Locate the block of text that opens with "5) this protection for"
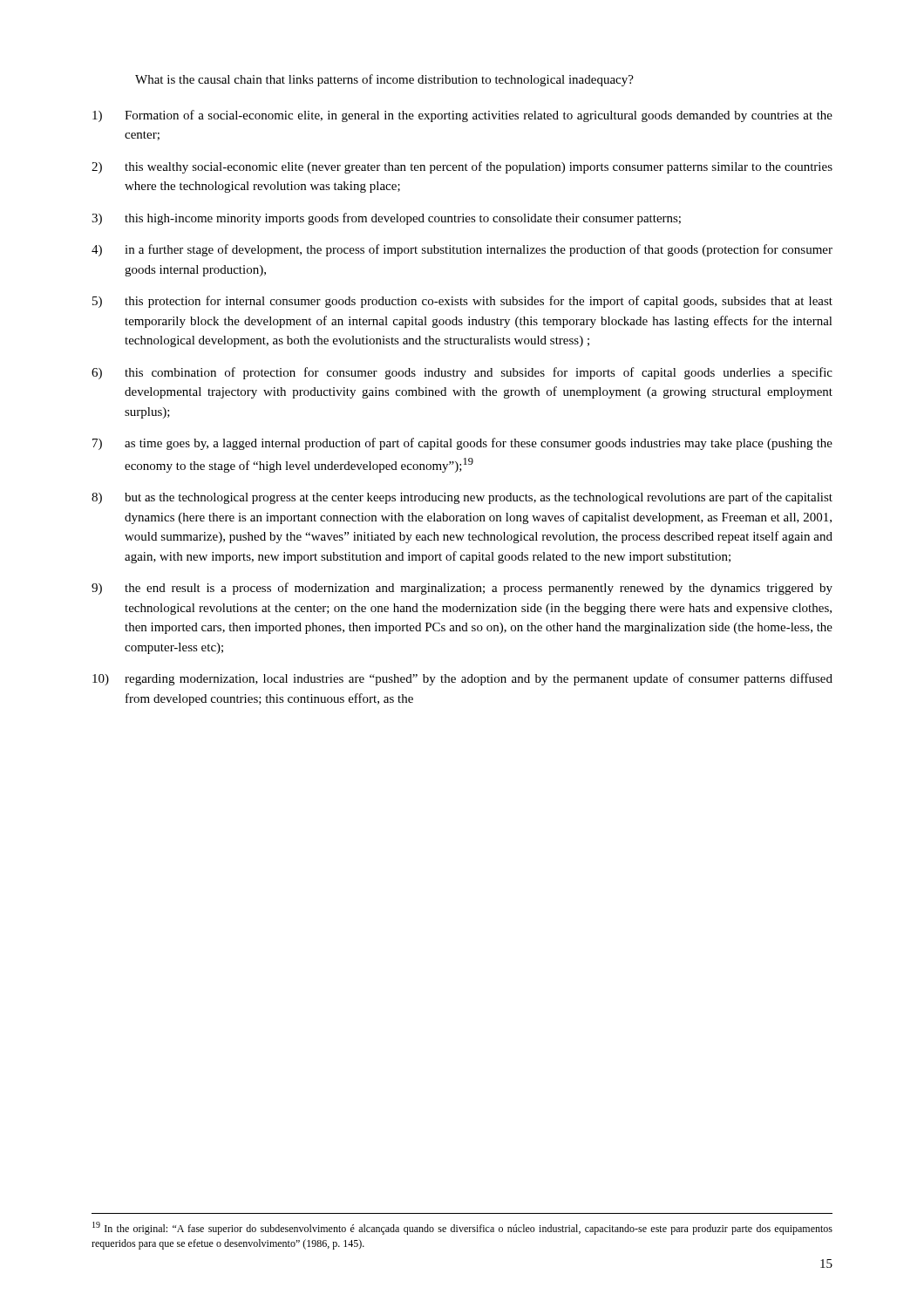The image size is (924, 1308). coord(462,321)
